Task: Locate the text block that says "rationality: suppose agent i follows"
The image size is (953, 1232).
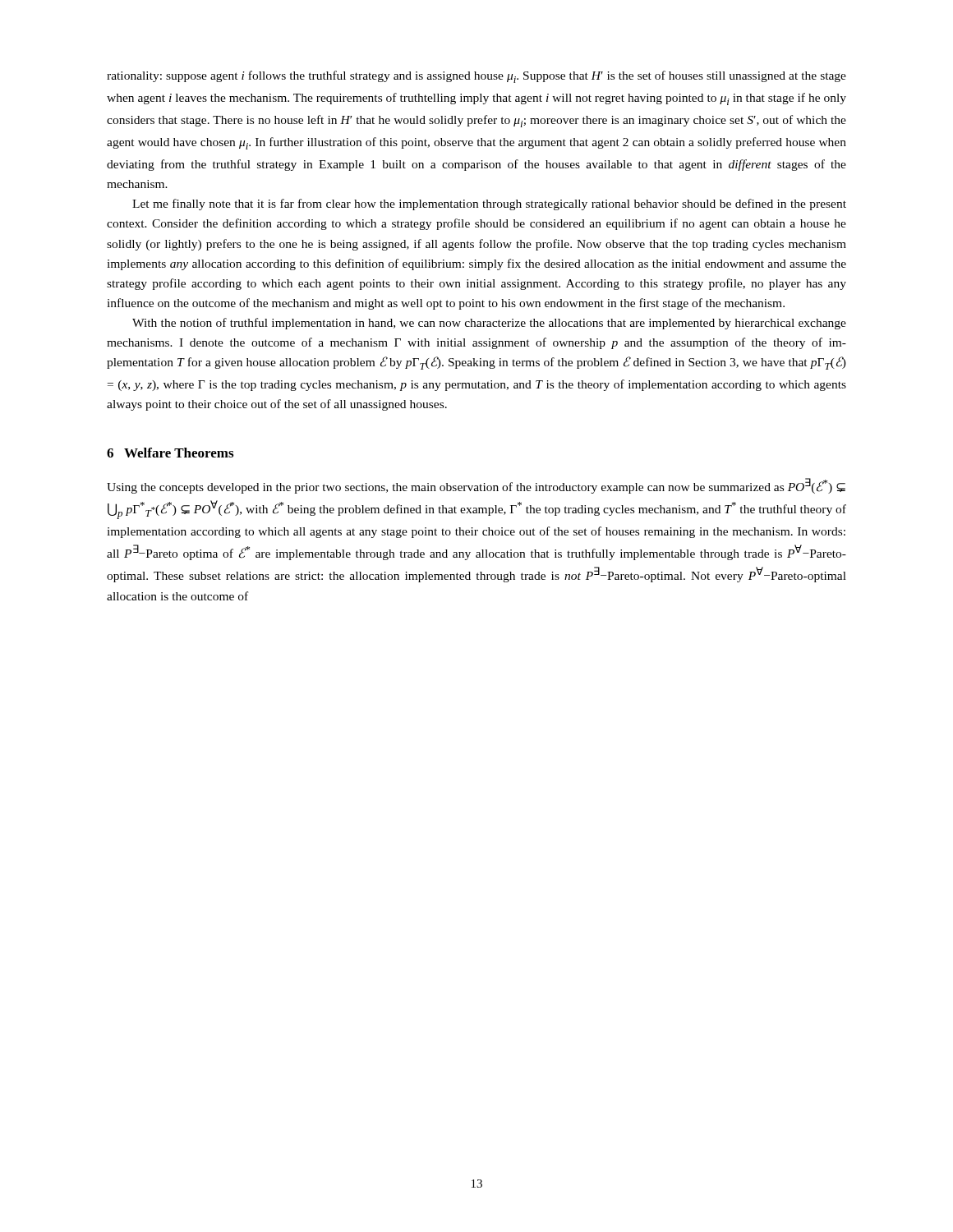Action: coord(476,130)
